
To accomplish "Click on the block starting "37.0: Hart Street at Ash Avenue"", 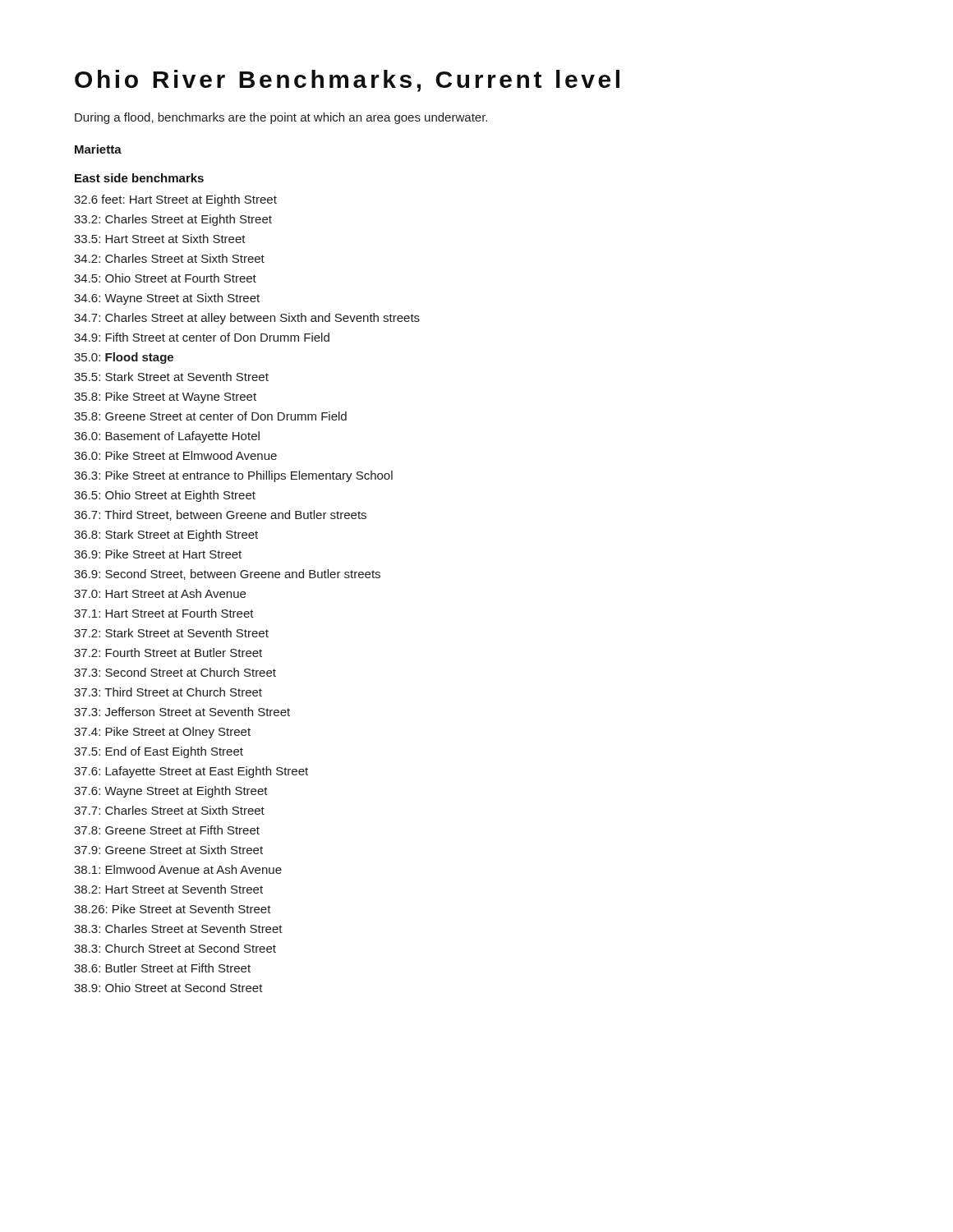I will click(160, 593).
